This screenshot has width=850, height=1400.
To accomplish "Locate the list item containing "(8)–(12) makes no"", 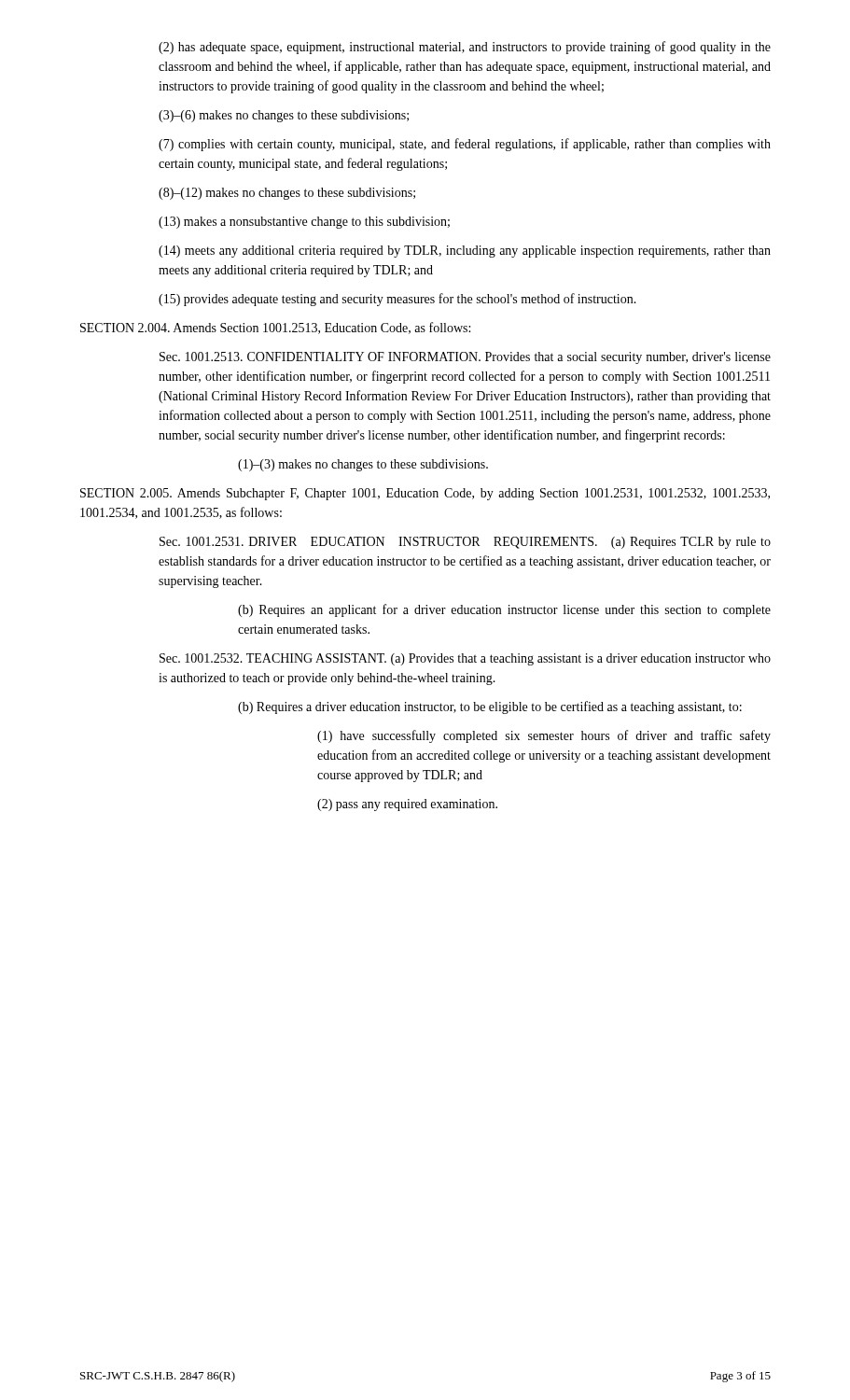I will [287, 193].
